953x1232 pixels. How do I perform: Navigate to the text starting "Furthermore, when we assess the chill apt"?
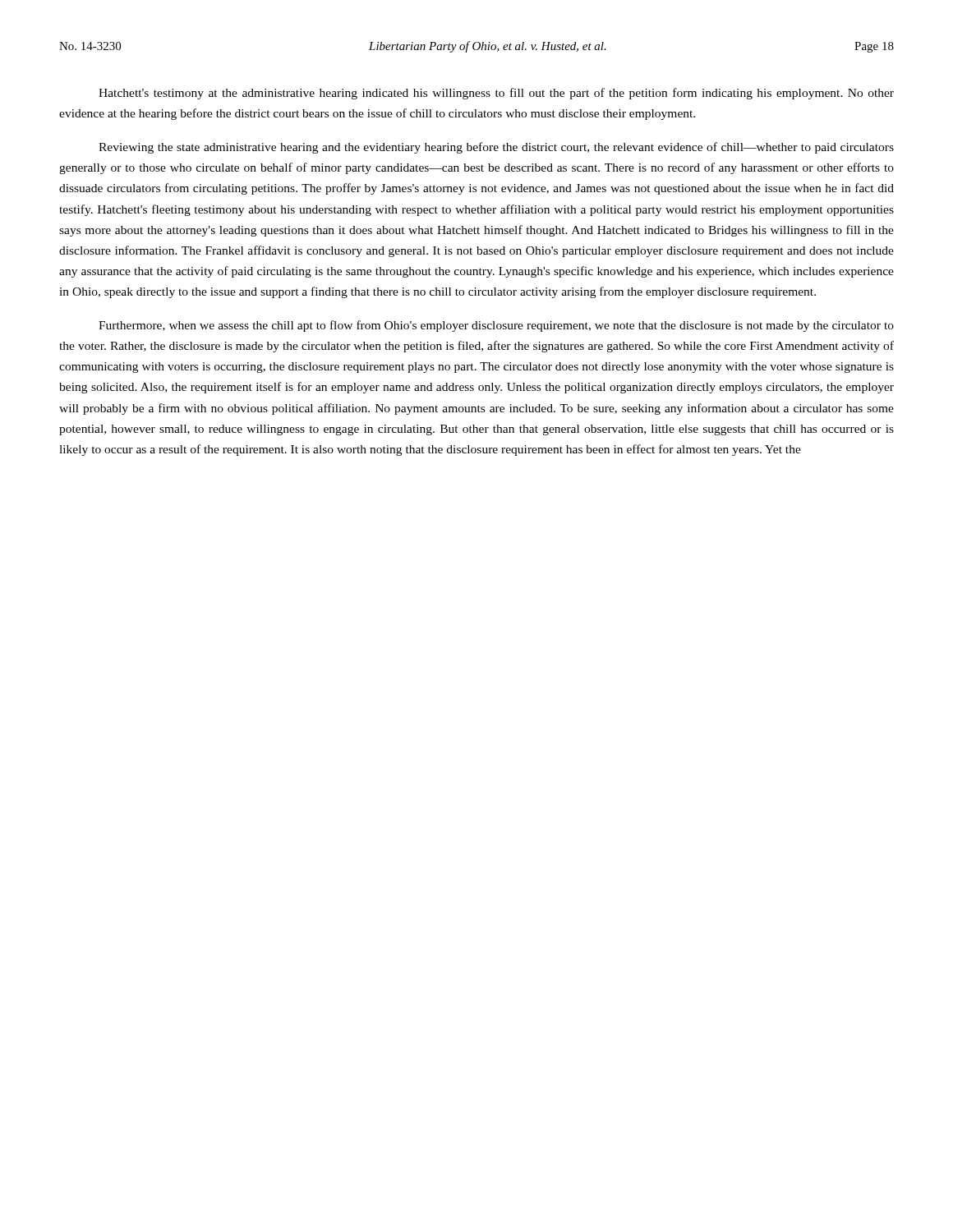476,387
